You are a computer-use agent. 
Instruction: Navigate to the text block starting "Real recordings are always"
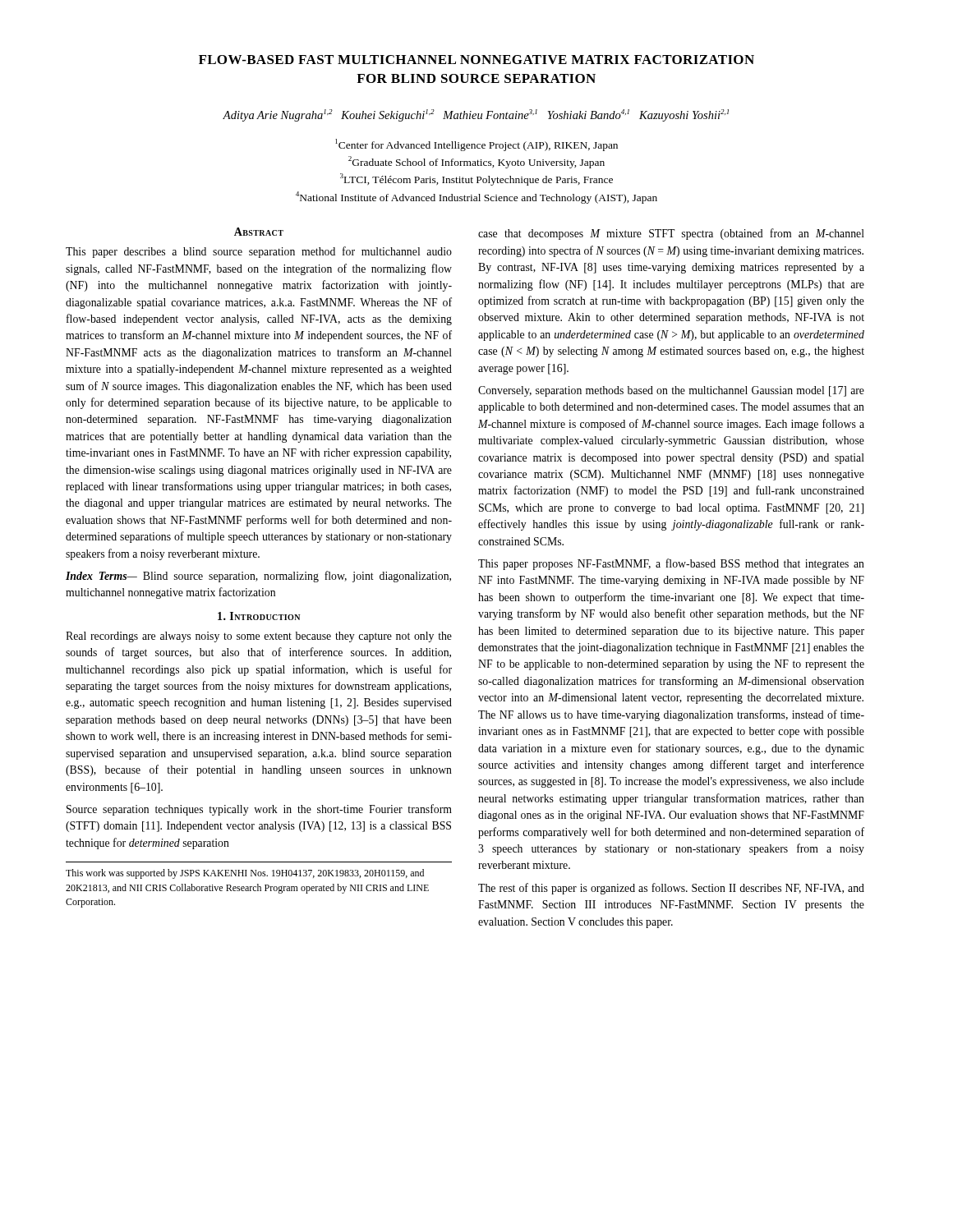point(259,711)
